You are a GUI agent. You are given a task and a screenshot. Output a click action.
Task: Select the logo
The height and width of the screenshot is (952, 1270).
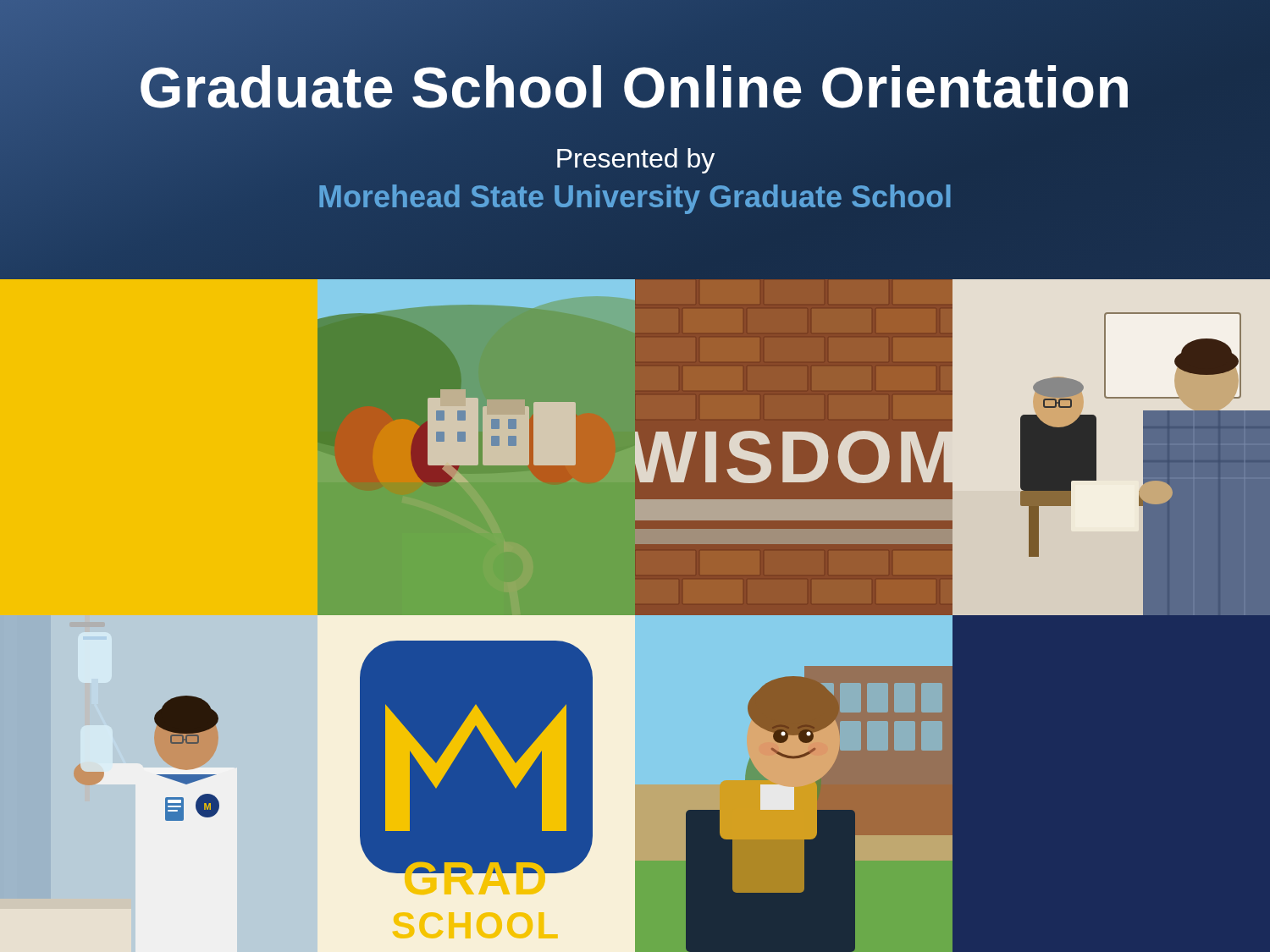476,784
